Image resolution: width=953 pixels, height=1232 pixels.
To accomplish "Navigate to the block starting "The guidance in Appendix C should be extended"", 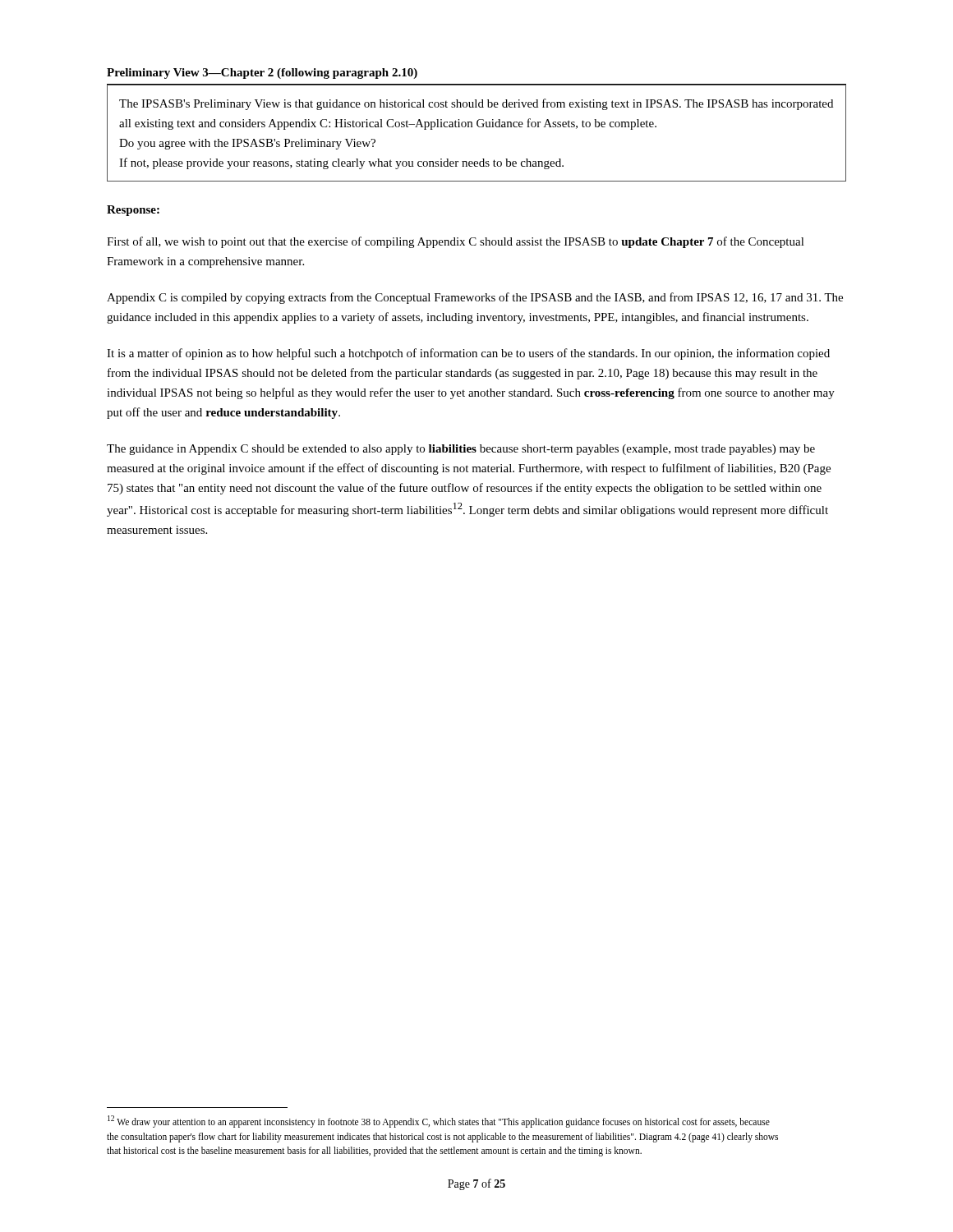I will (x=469, y=489).
